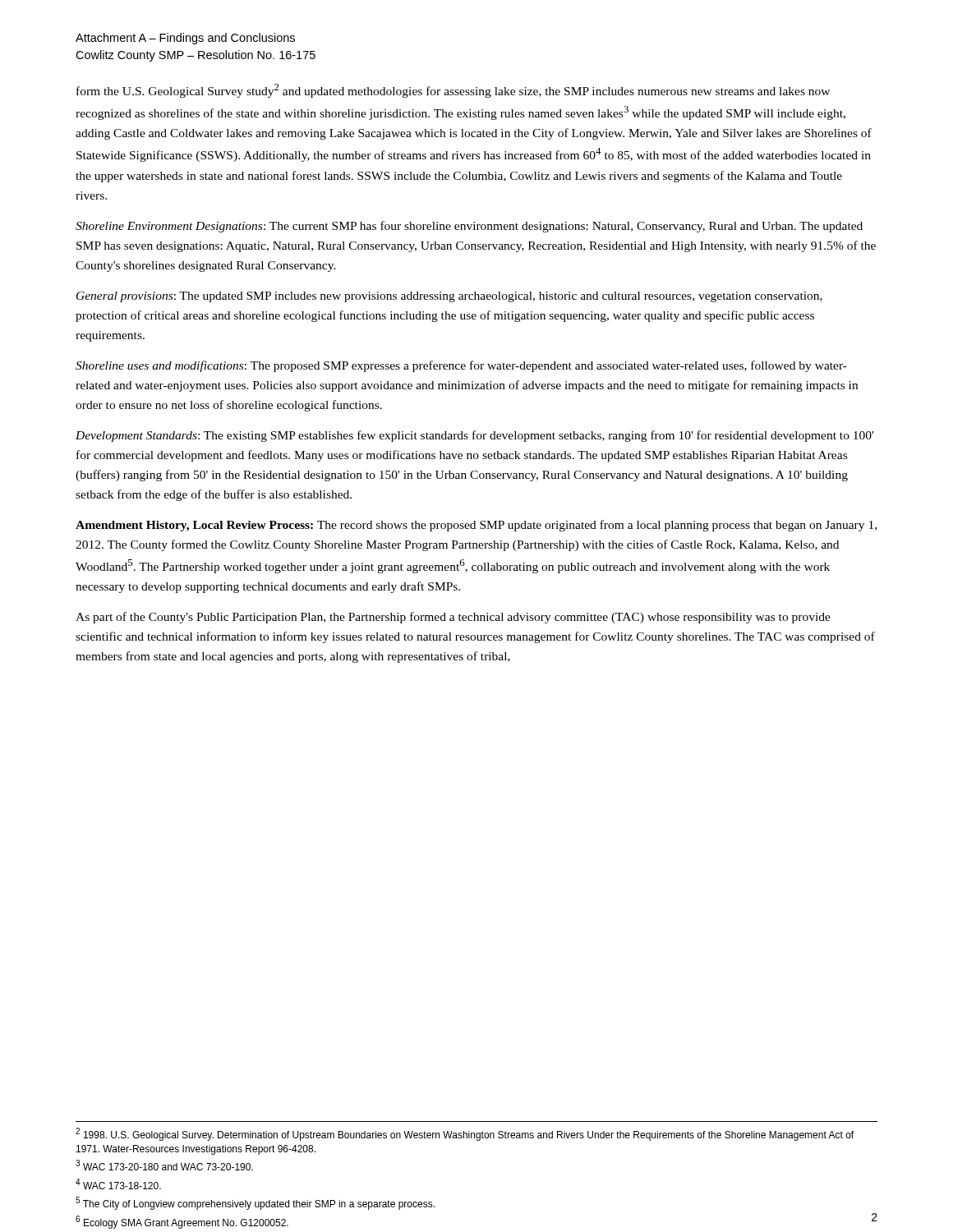This screenshot has height=1232, width=953.
Task: Click the passage that begins "Development Standards: The existing SMP establishes few"
Action: pos(476,465)
